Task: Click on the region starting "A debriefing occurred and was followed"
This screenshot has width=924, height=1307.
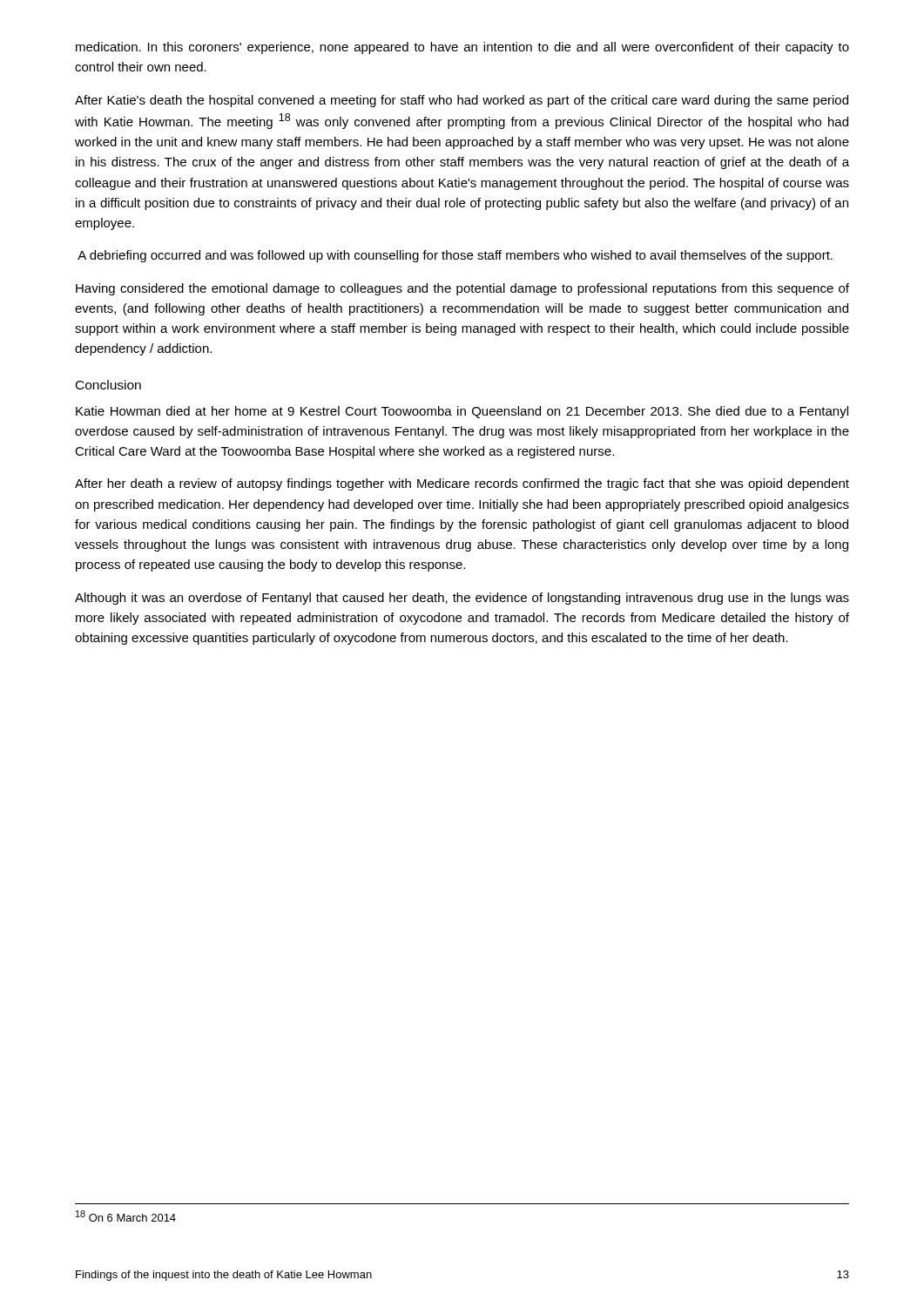Action: 462,255
